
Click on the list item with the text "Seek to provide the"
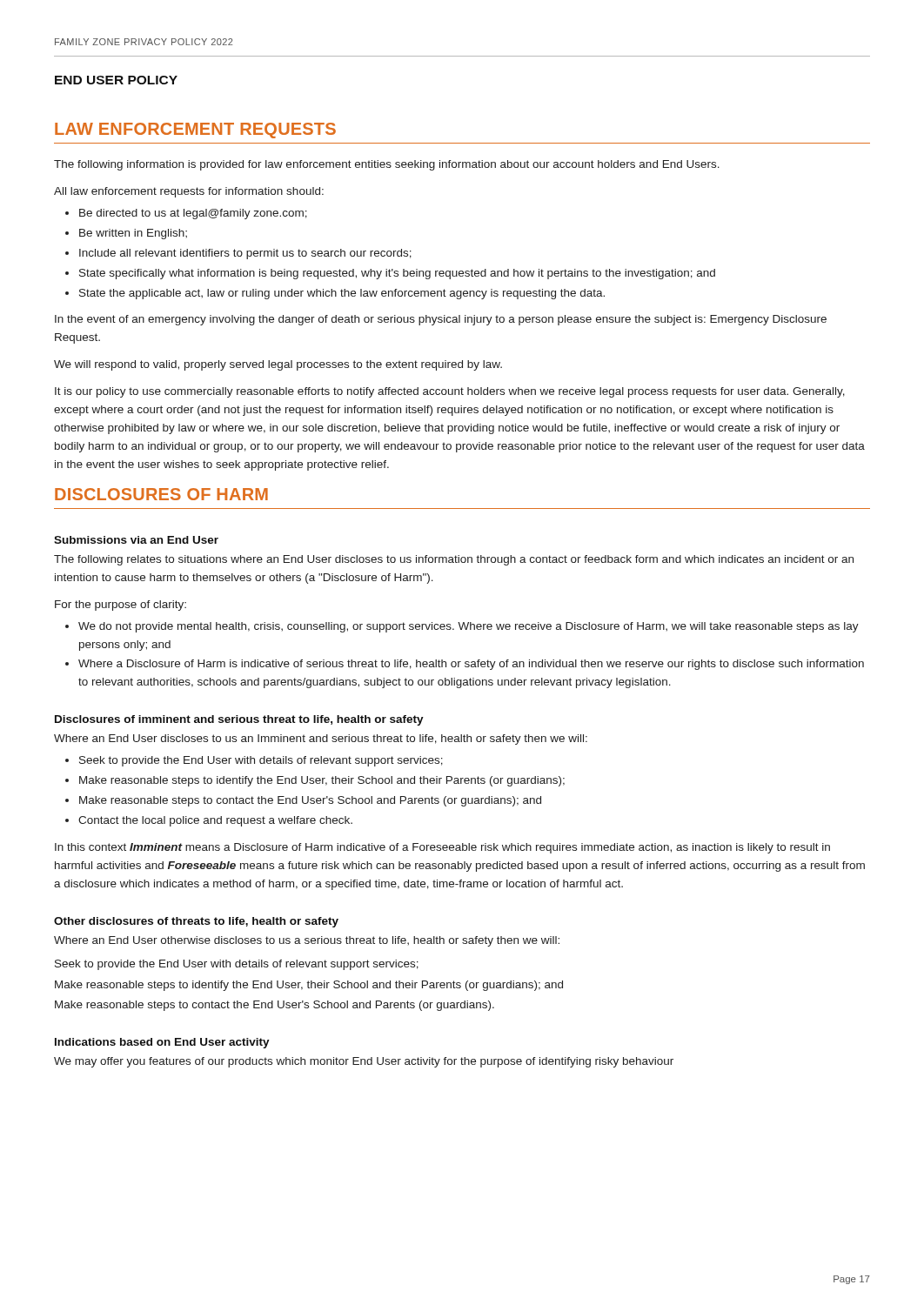coord(261,760)
